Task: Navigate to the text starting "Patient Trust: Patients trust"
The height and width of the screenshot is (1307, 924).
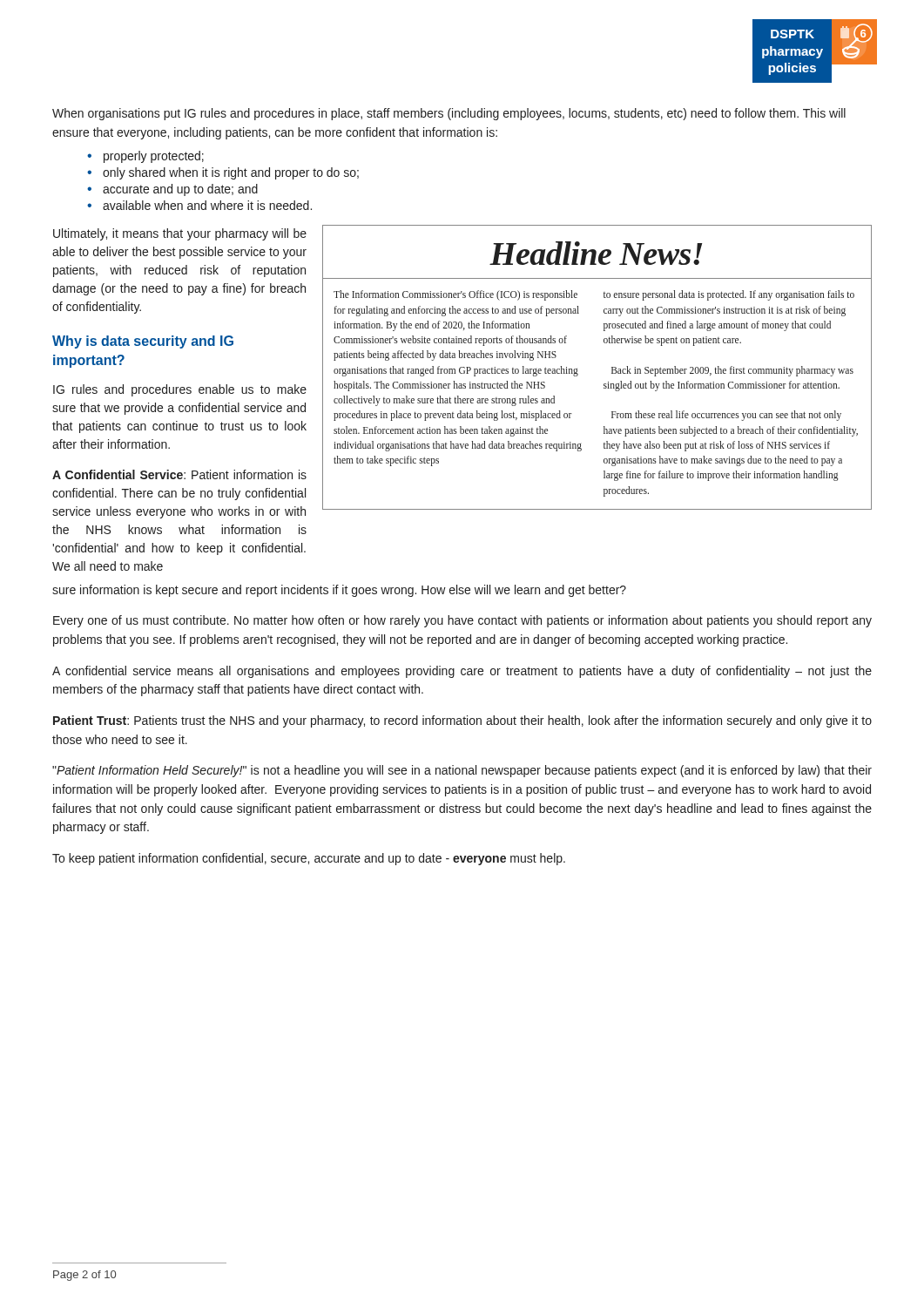Action: 462,730
